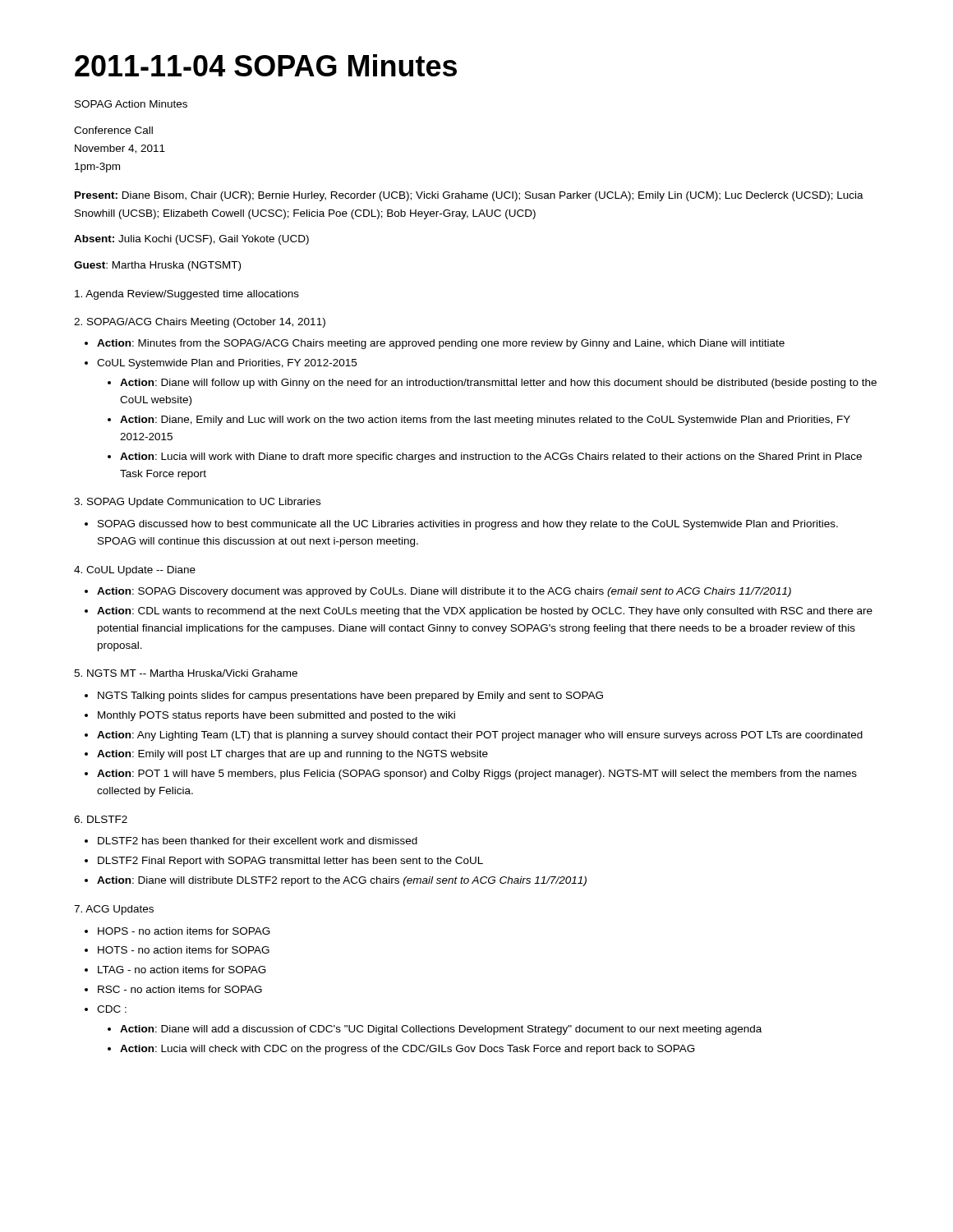Locate the passage starting "NGTS MT -- Martha Hruska/Vicki Grahame"
Viewport: 953px width, 1232px height.
pyautogui.click(x=186, y=673)
